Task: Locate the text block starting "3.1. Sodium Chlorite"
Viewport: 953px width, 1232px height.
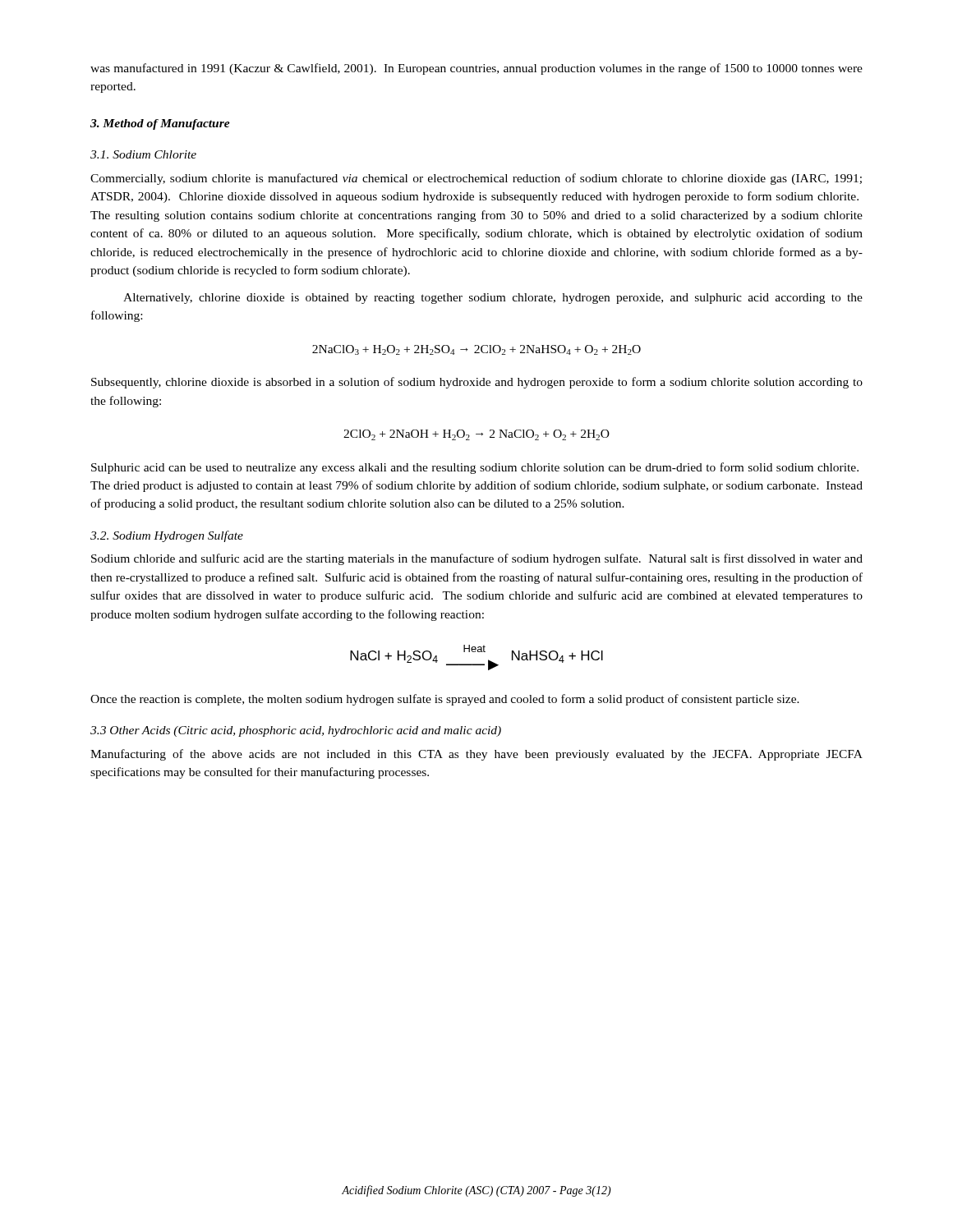Action: click(143, 154)
